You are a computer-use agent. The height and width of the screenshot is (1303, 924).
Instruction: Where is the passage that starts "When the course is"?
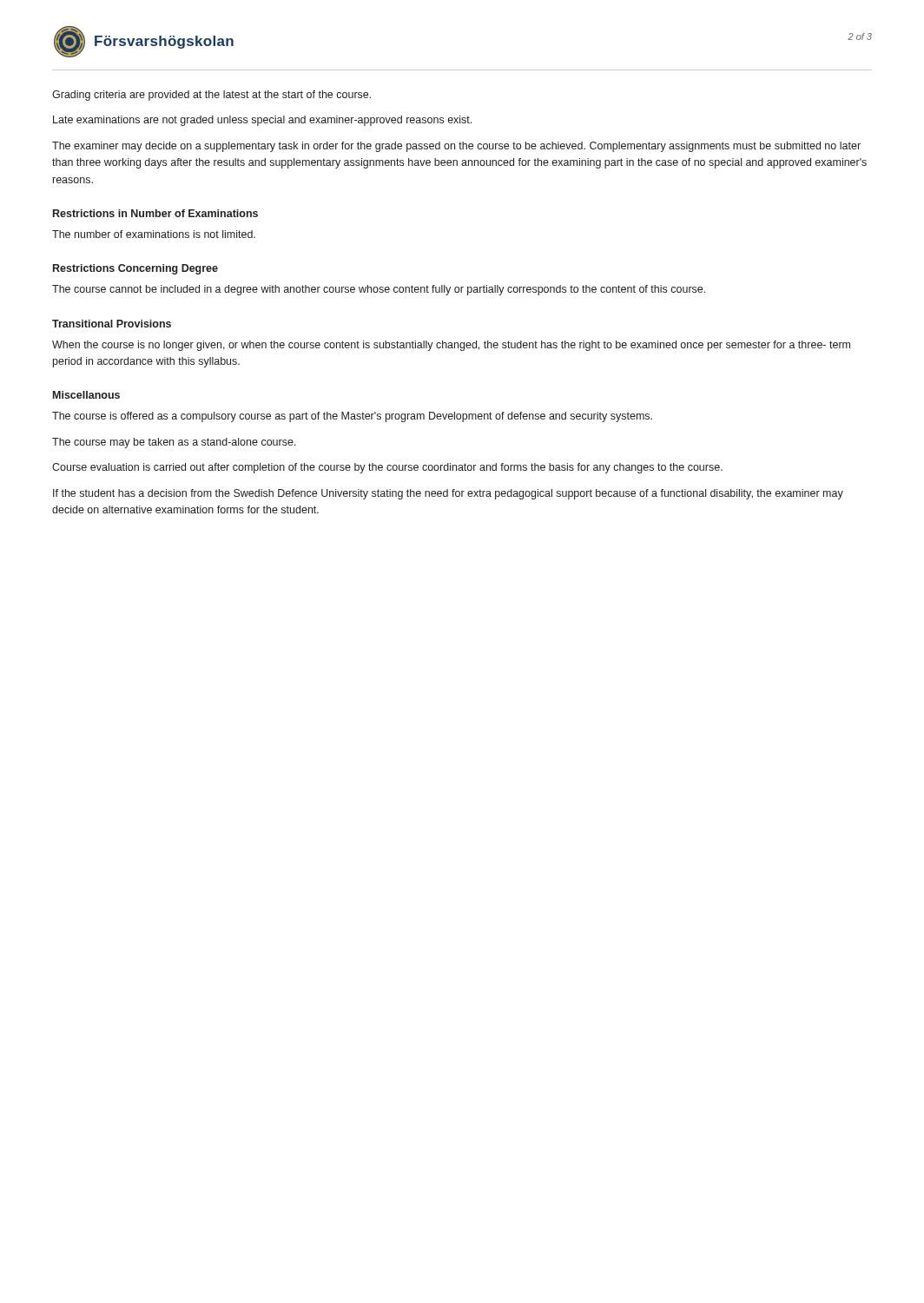tap(452, 353)
